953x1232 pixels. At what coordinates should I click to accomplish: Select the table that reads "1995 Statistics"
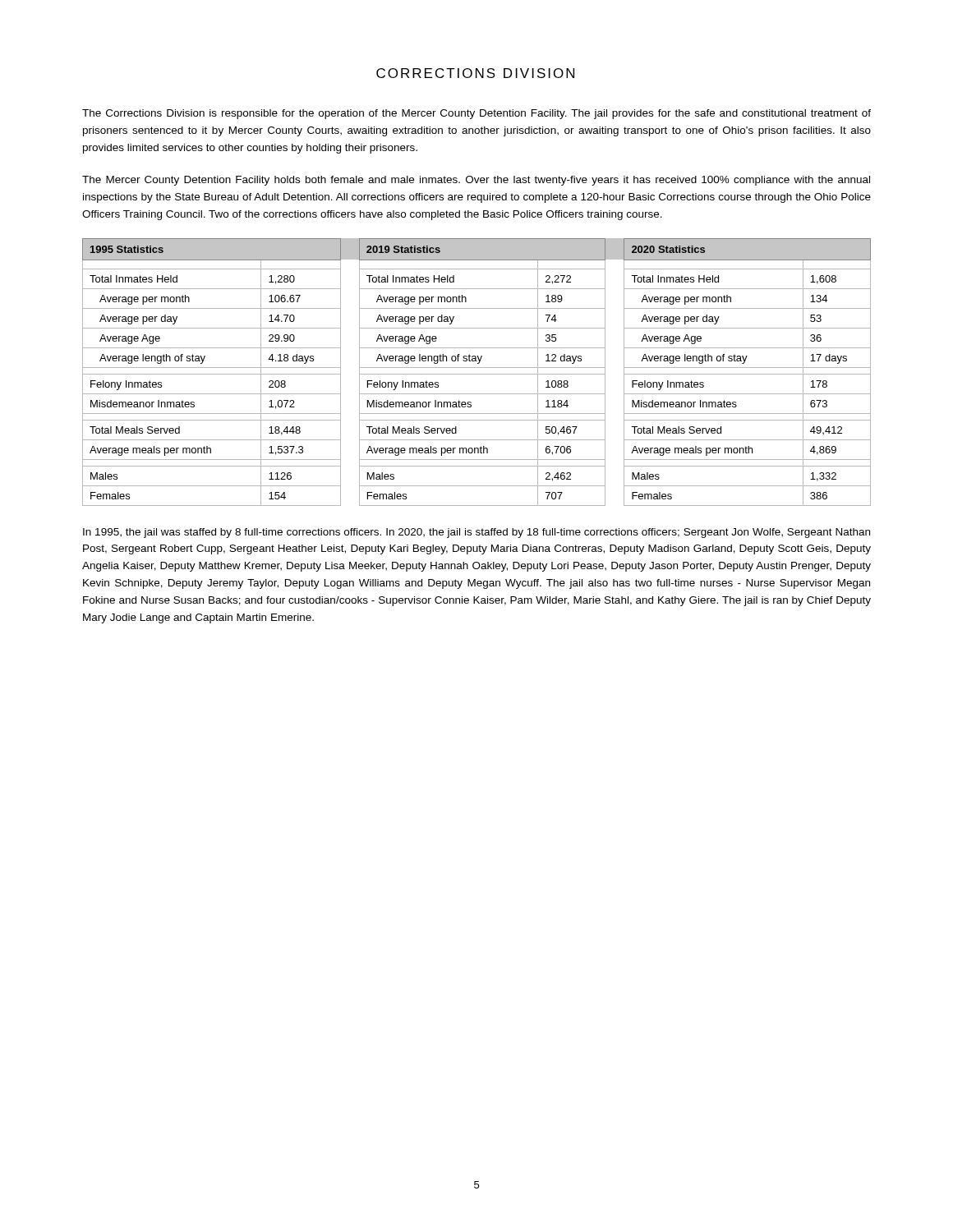476,372
